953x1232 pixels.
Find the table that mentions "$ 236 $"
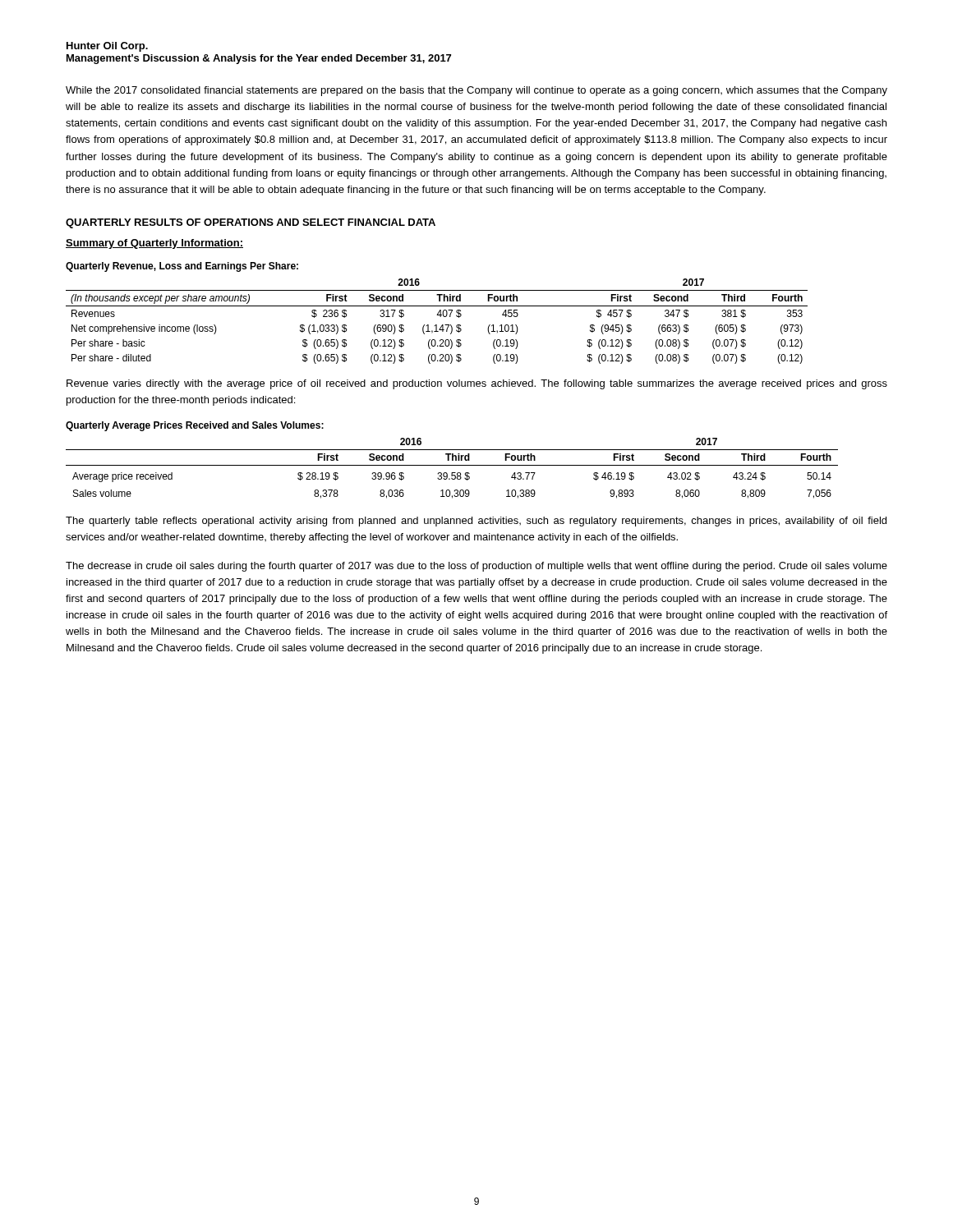[476, 320]
